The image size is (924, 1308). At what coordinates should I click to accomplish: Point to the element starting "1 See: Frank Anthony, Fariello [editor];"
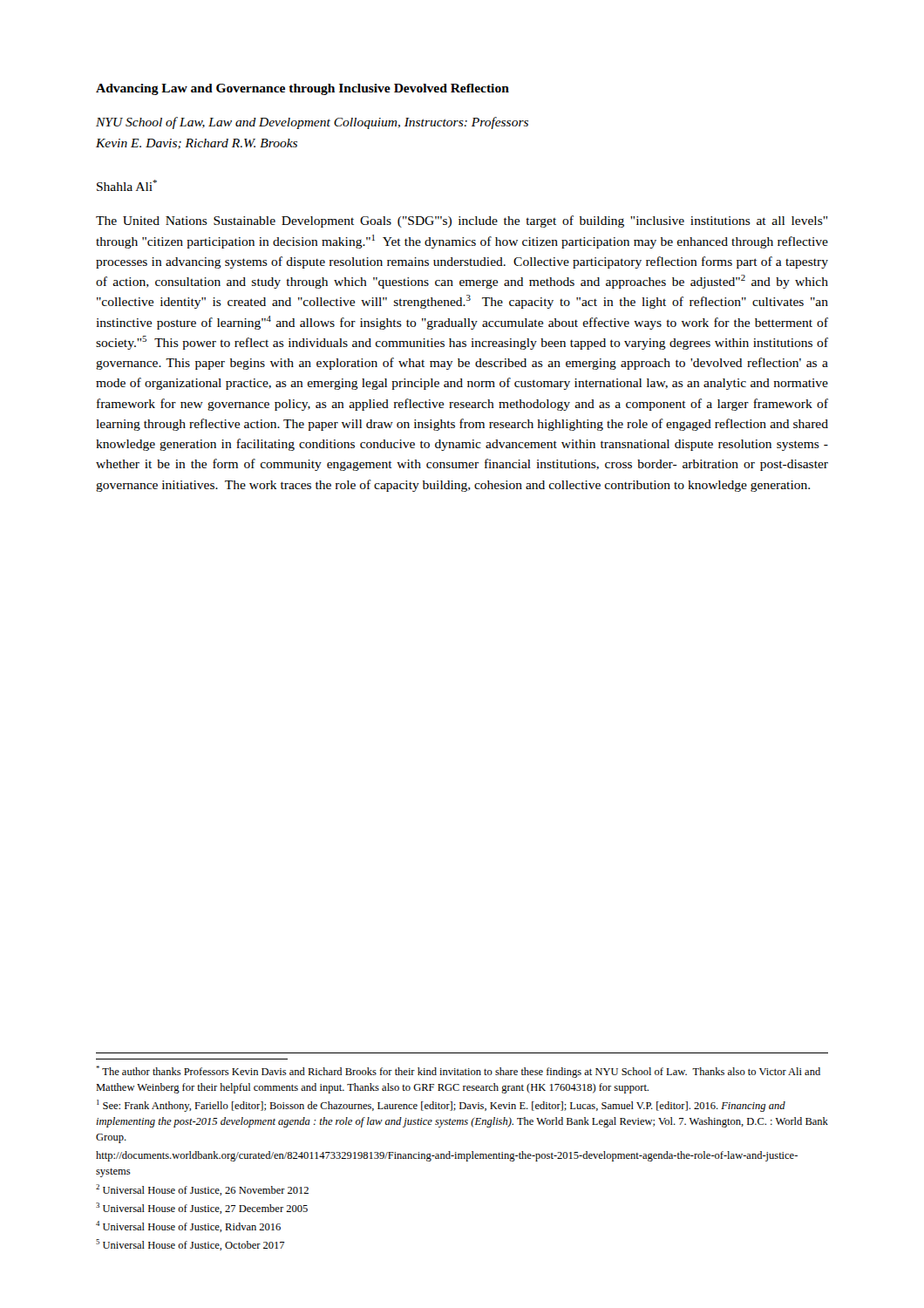pyautogui.click(x=462, y=1120)
